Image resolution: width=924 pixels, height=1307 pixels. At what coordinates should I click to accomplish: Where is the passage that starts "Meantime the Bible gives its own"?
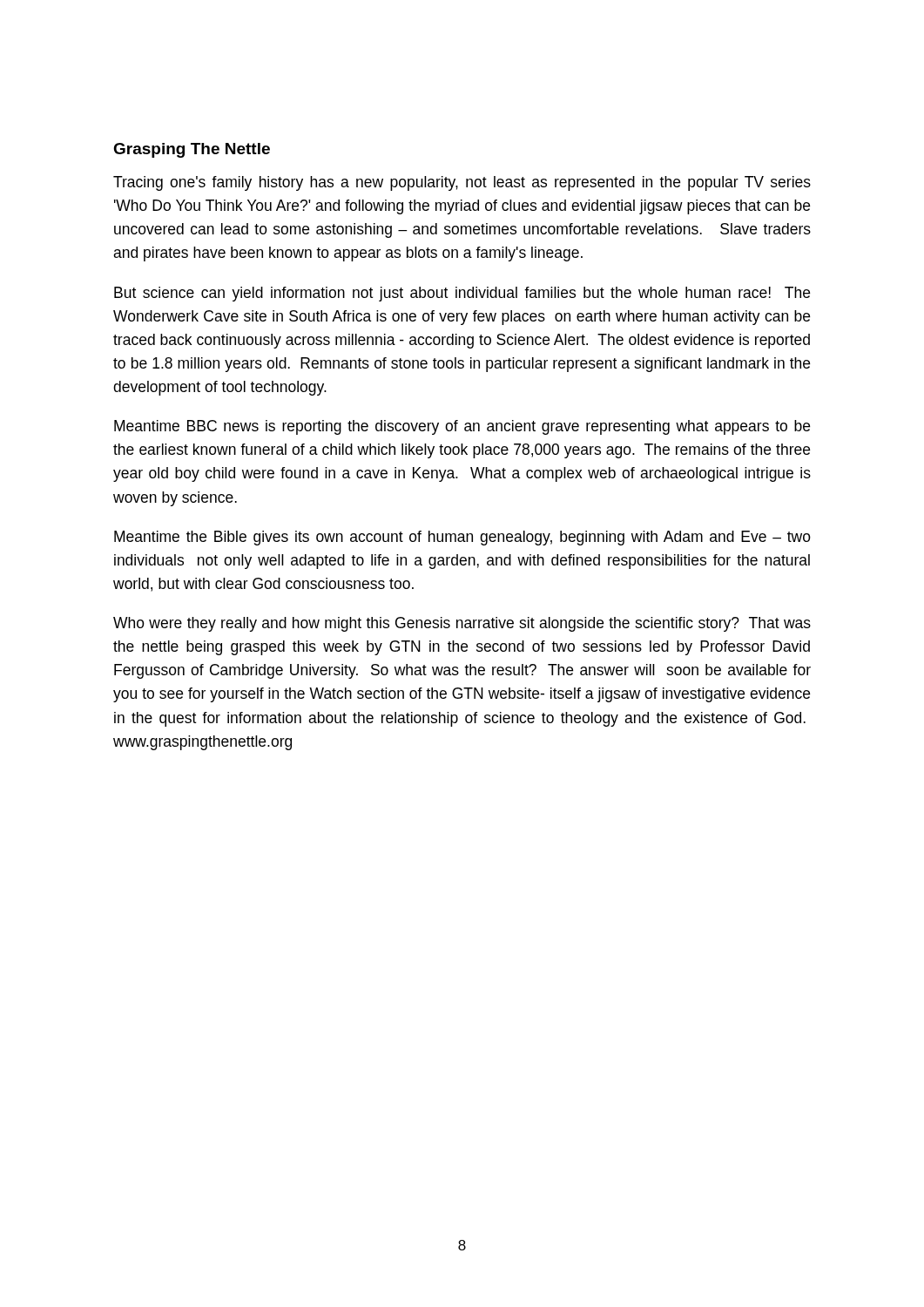[x=462, y=560]
